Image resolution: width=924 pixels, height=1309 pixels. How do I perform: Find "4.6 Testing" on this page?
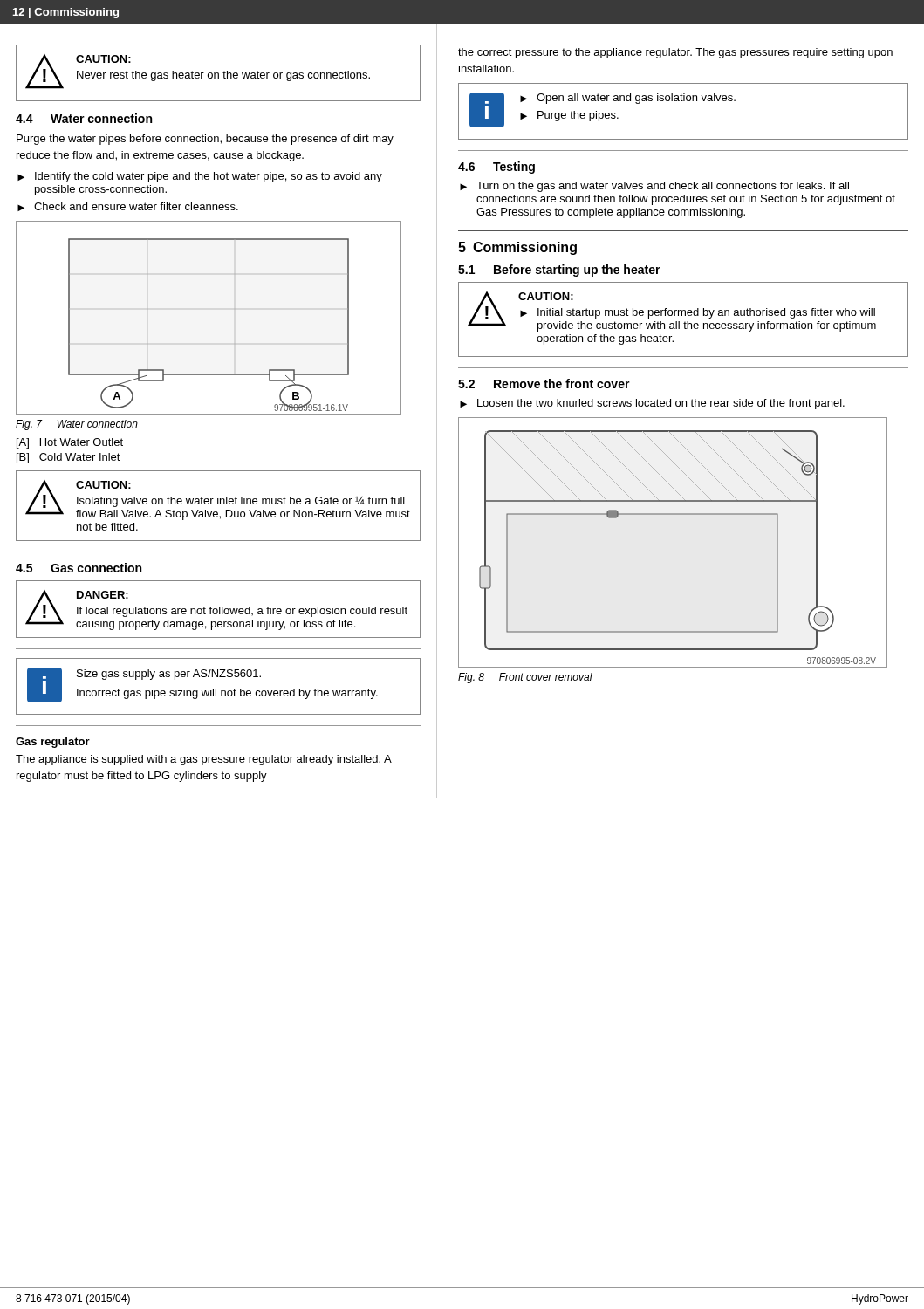[x=497, y=166]
